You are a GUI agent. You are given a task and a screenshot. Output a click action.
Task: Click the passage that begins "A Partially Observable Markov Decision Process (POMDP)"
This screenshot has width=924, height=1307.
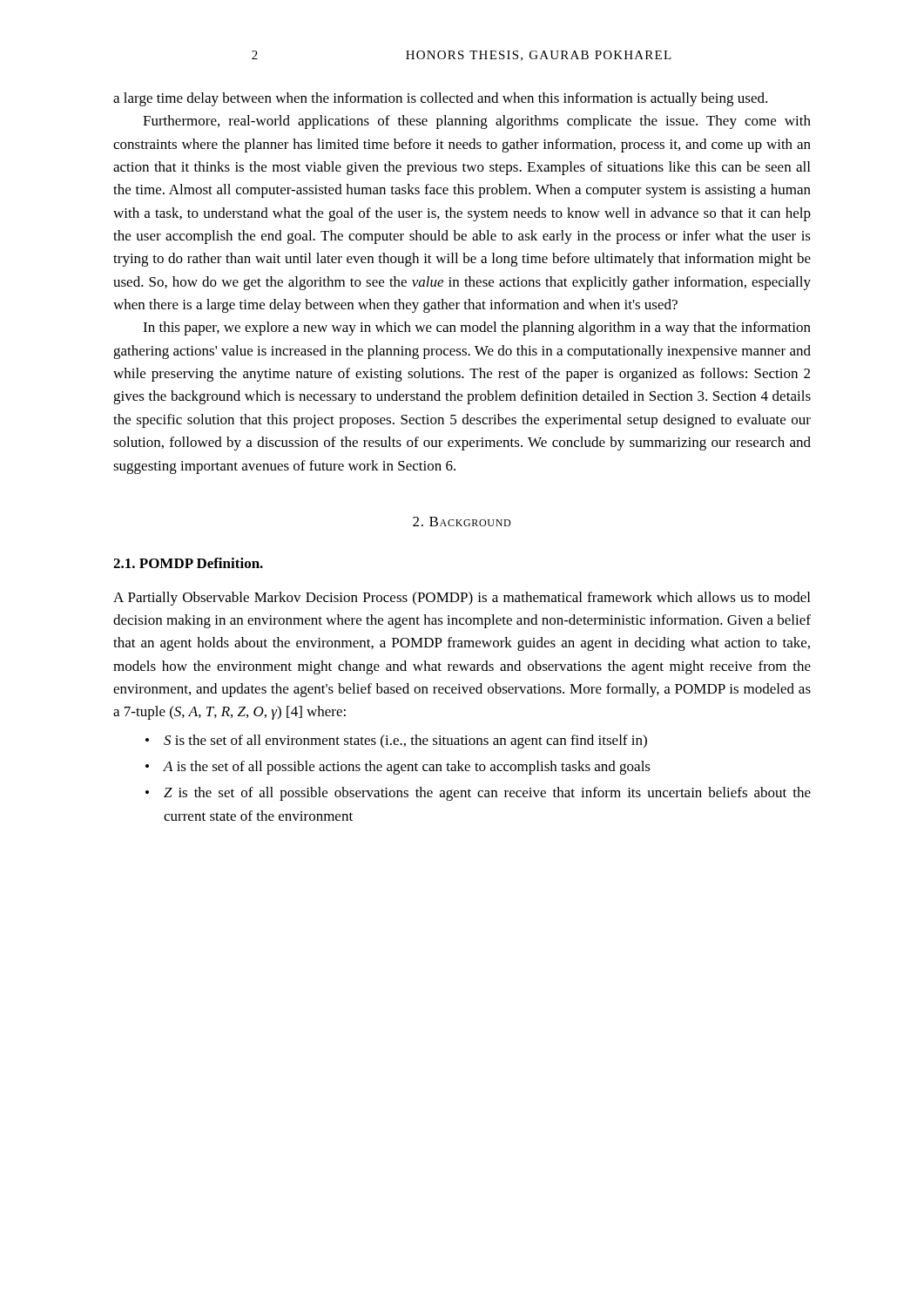462,655
